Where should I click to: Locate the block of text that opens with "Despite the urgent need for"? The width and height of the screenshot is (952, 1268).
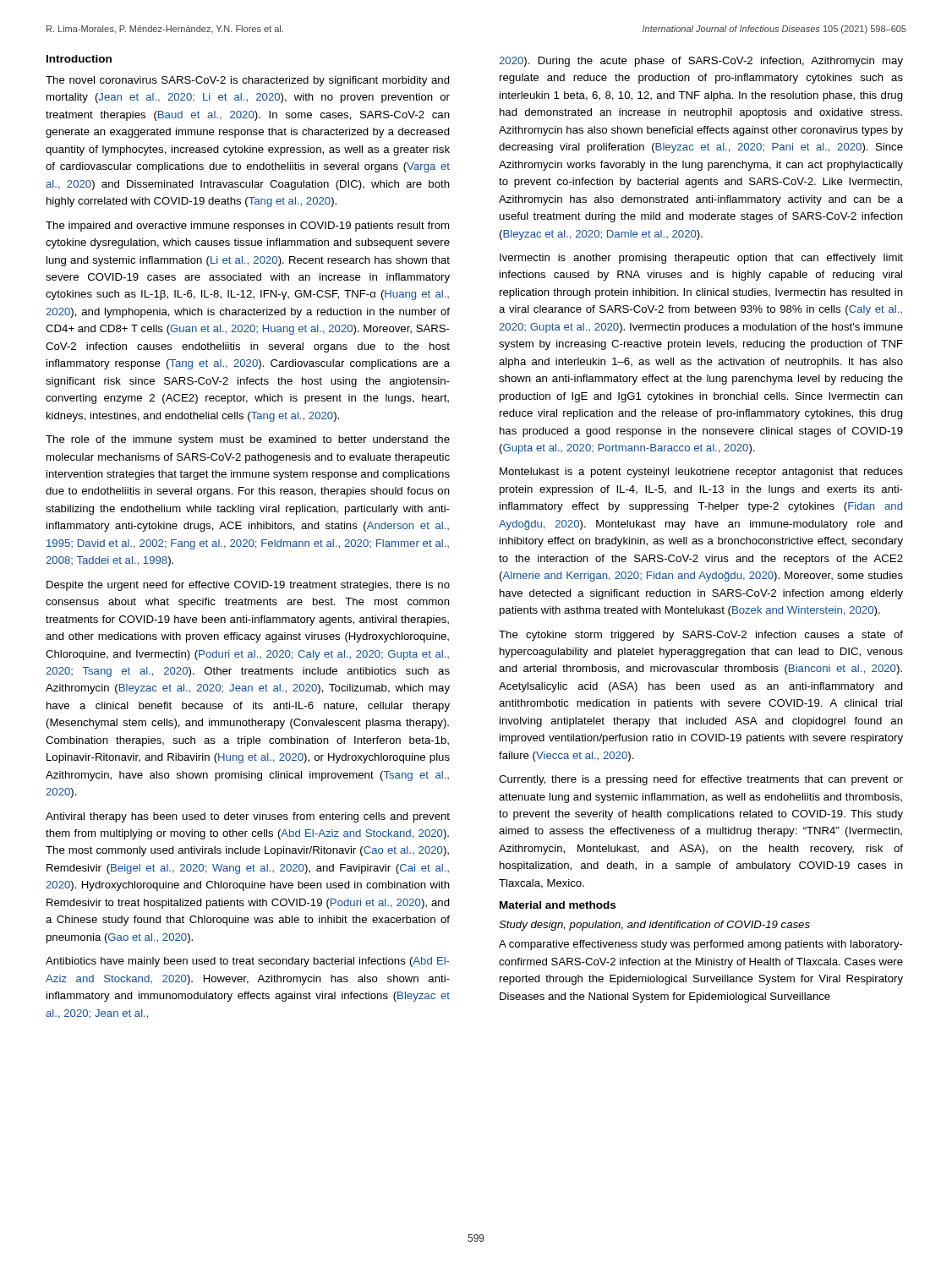click(x=248, y=689)
